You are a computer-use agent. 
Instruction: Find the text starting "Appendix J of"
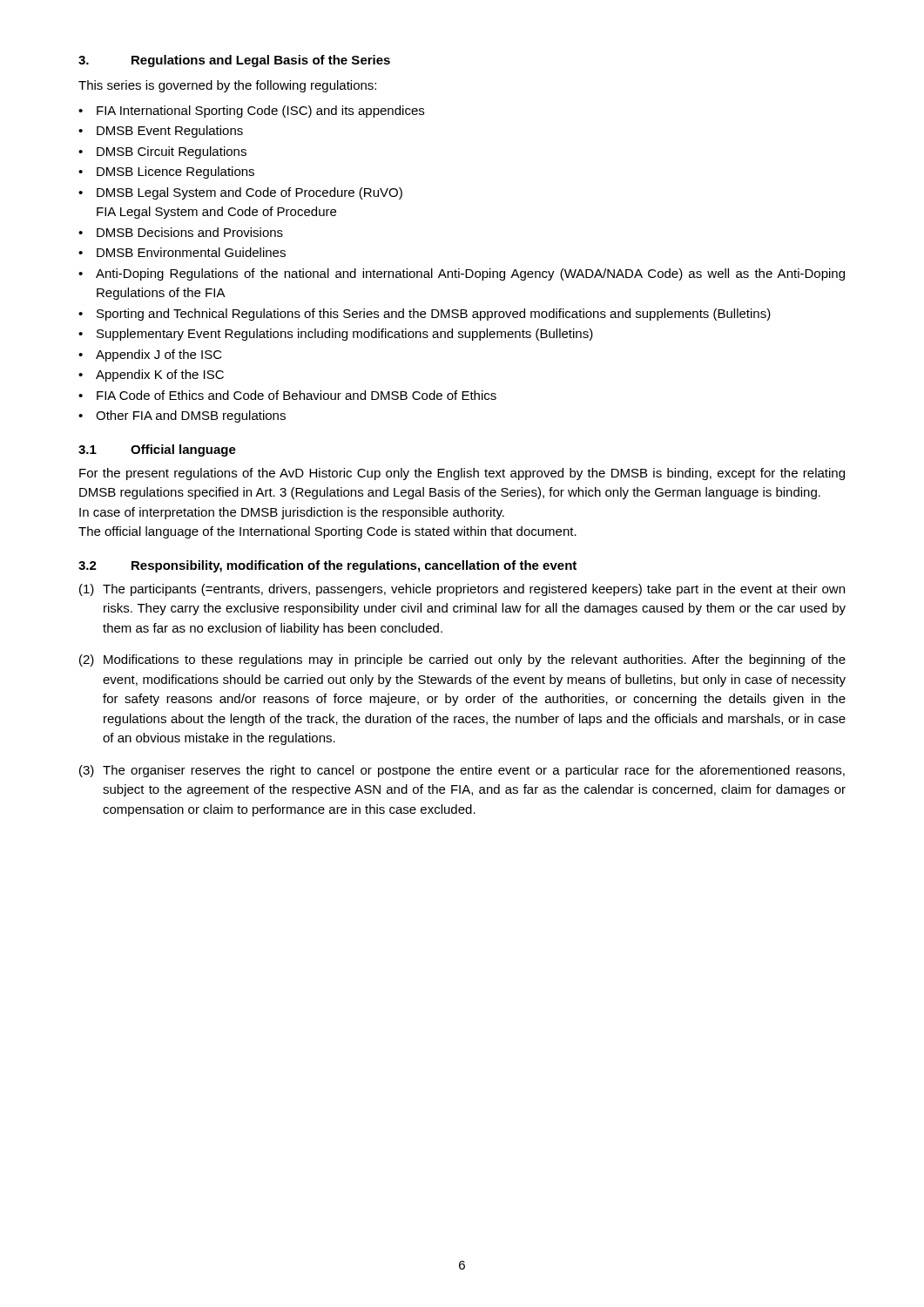click(159, 354)
